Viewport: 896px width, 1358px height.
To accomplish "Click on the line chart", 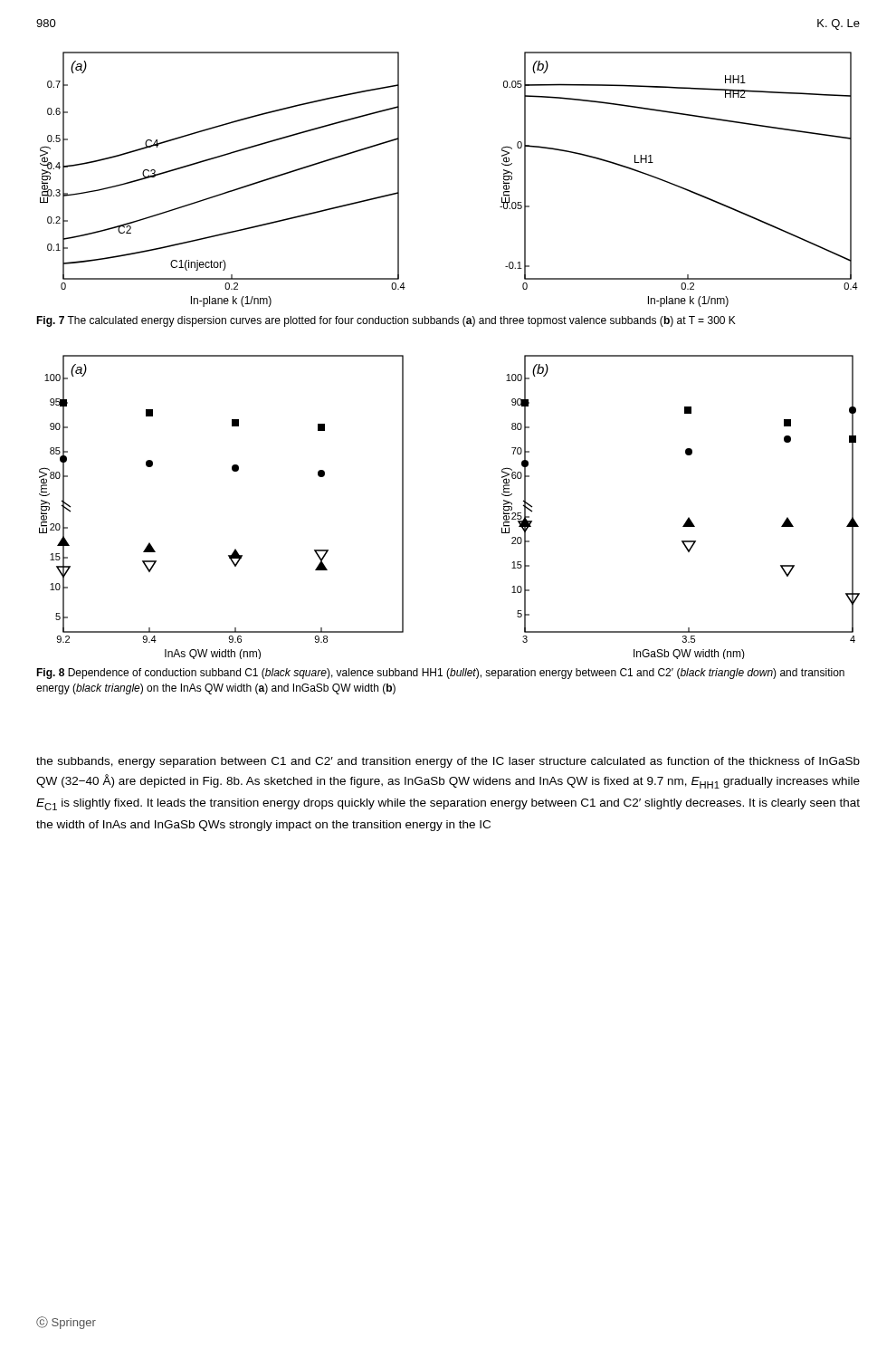I will (448, 177).
